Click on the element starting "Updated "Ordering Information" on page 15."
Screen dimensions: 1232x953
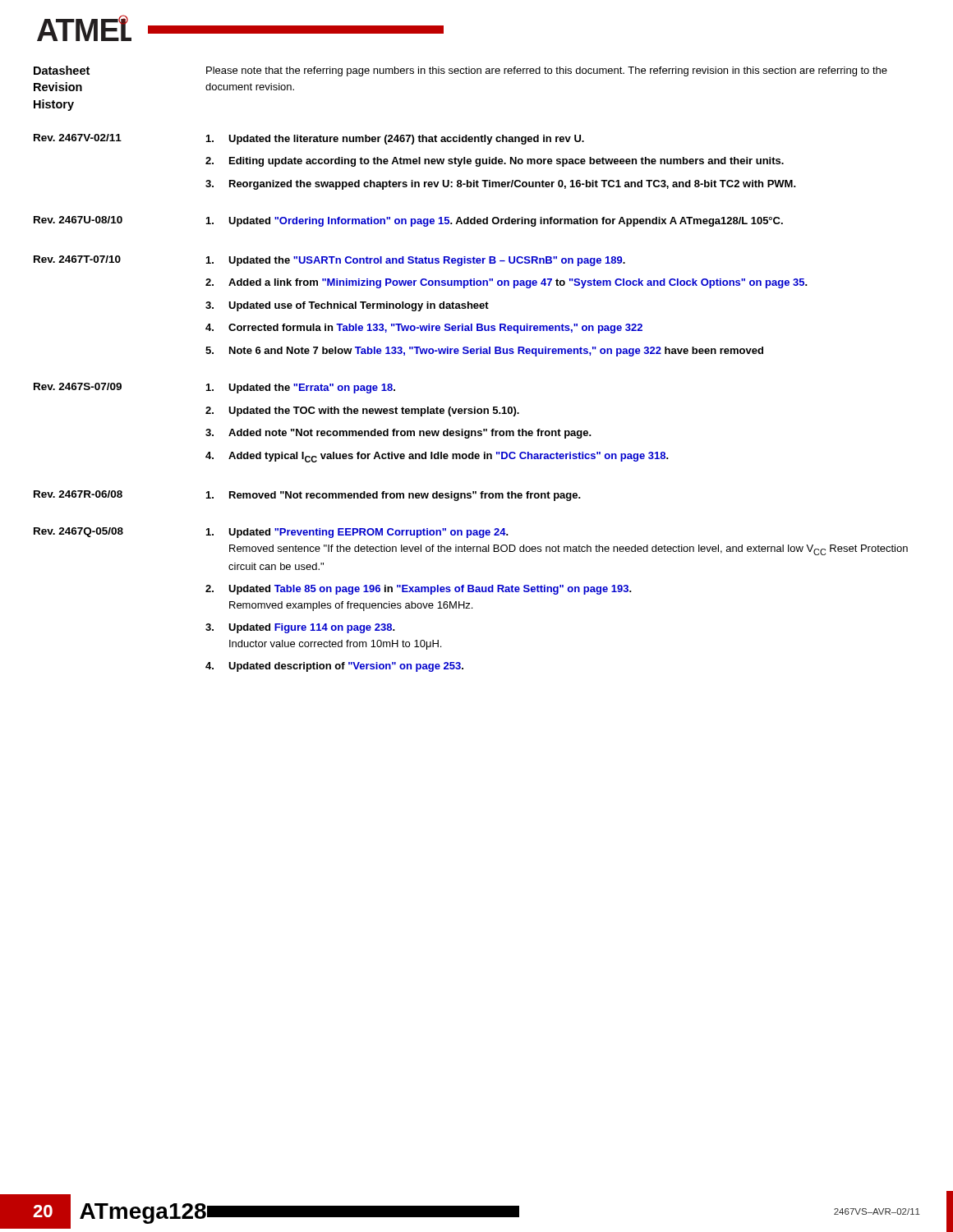563,221
